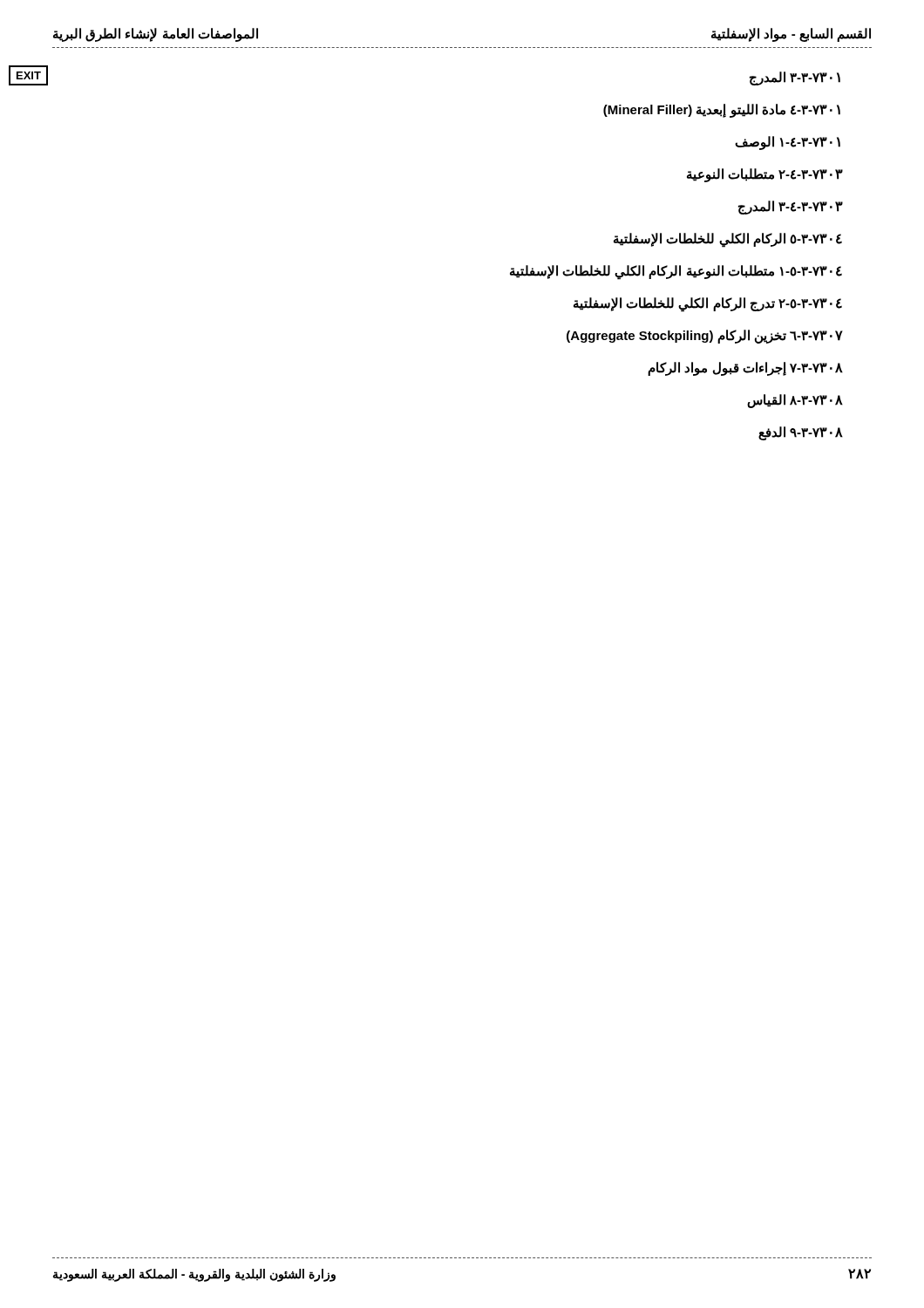Viewport: 924px width, 1308px height.
Task: Find the text block starting "٣٠١ ٧-٣-٣ المدرج"
Action: tap(795, 78)
